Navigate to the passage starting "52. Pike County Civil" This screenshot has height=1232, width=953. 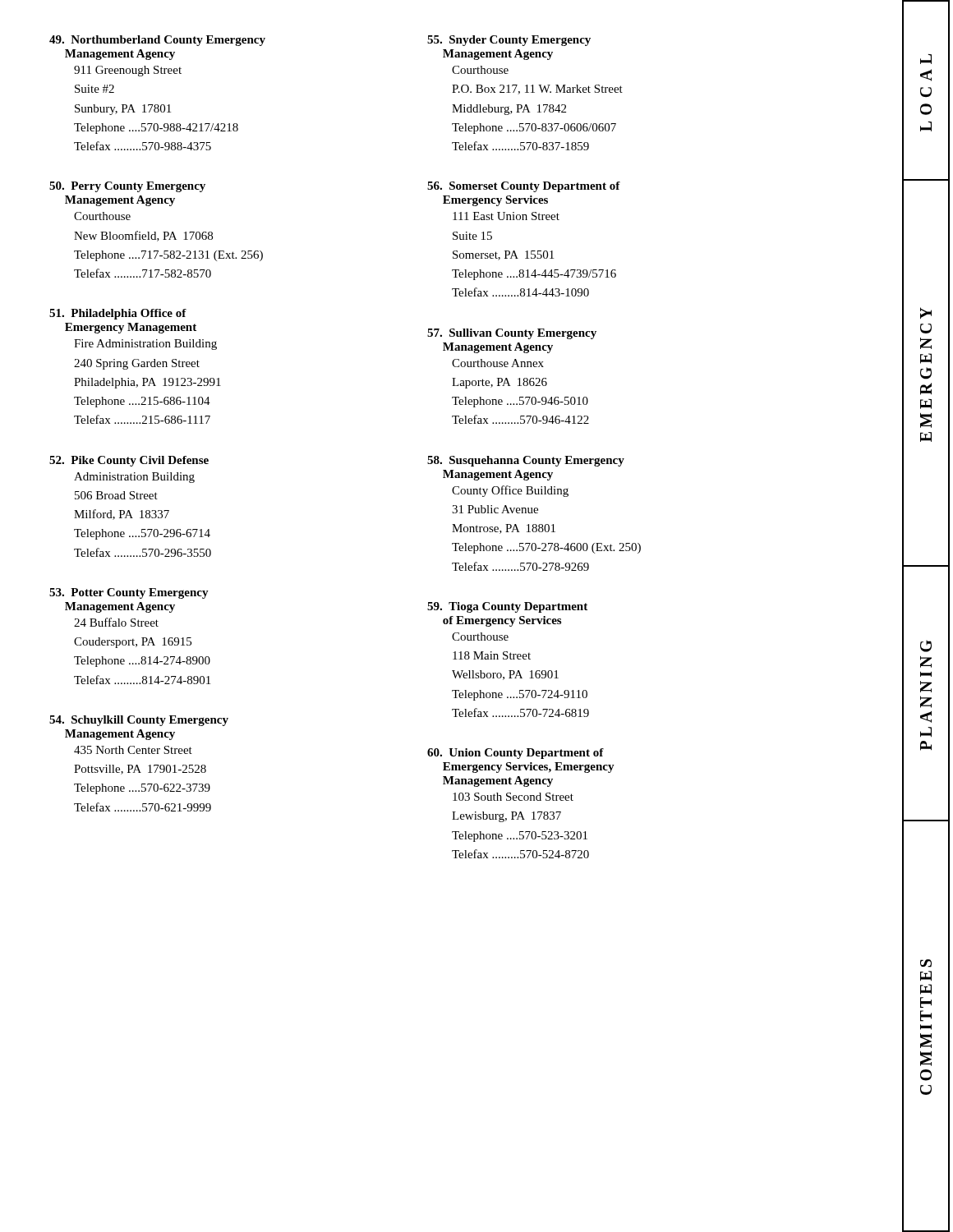pos(129,461)
